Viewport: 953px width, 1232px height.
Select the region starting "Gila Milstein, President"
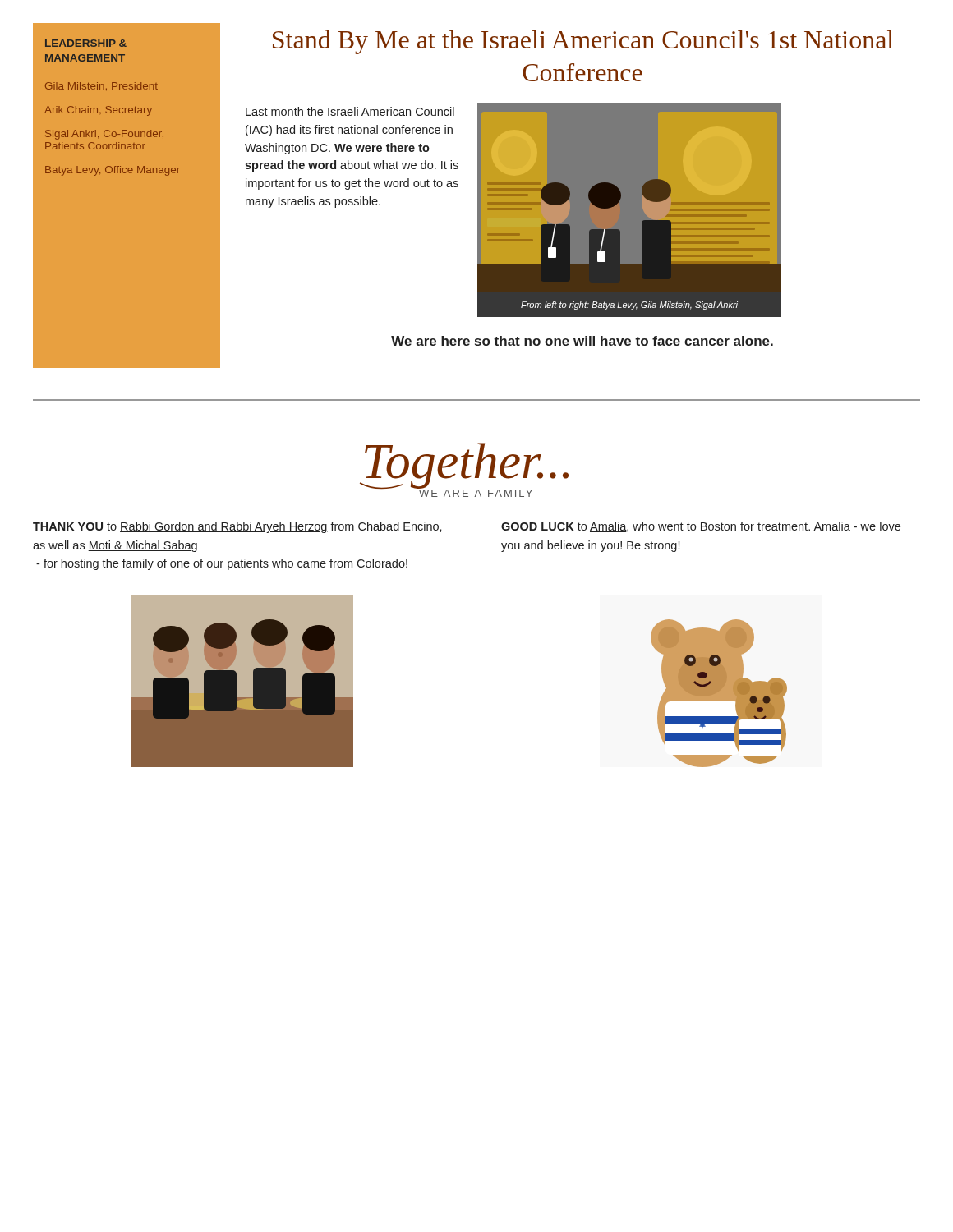point(101,86)
